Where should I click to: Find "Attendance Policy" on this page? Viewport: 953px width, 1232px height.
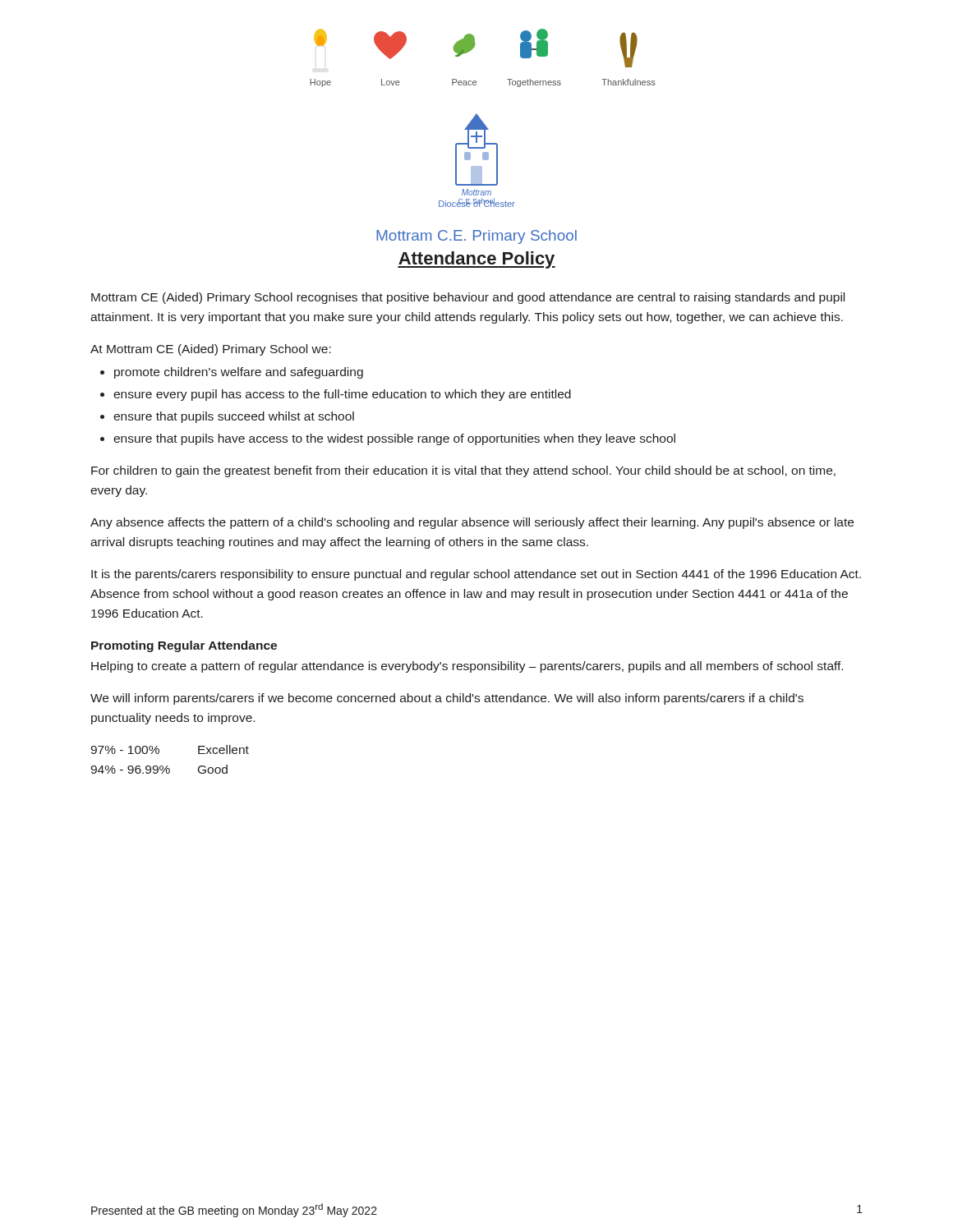pos(476,258)
